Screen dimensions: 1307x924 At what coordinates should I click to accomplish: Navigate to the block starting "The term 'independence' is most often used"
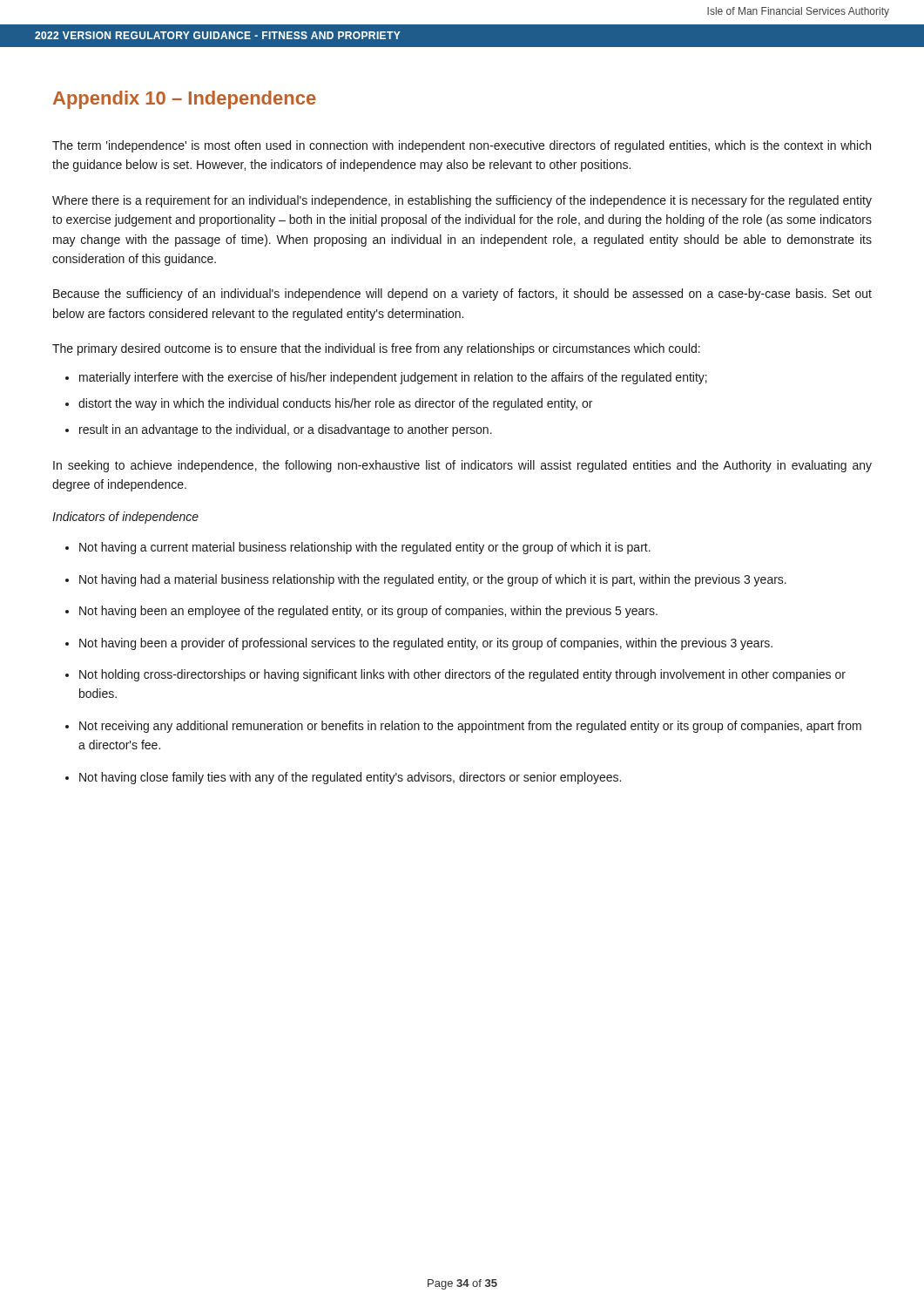click(x=462, y=155)
